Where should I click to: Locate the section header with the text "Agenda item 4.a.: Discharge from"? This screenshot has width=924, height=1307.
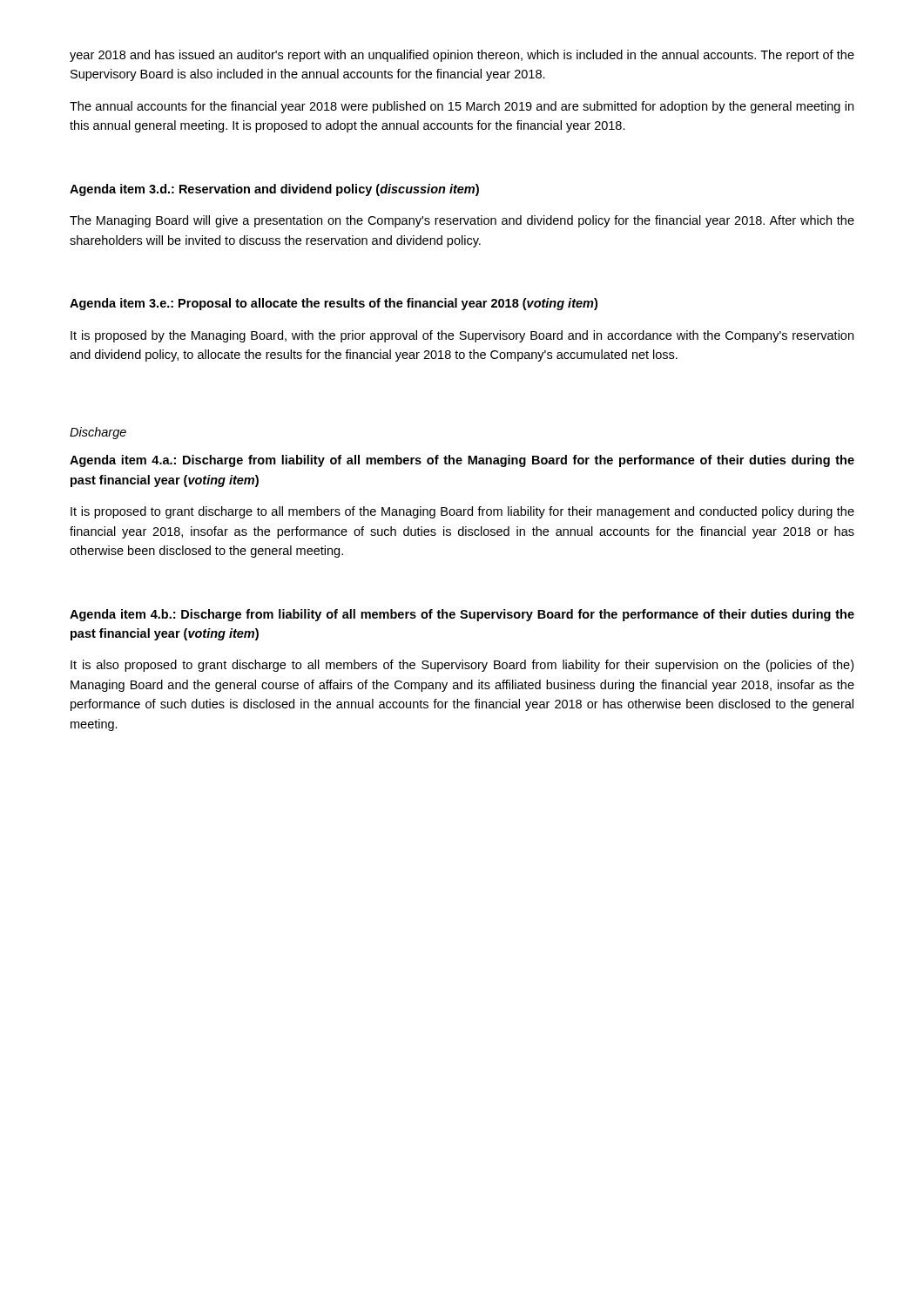(x=462, y=470)
